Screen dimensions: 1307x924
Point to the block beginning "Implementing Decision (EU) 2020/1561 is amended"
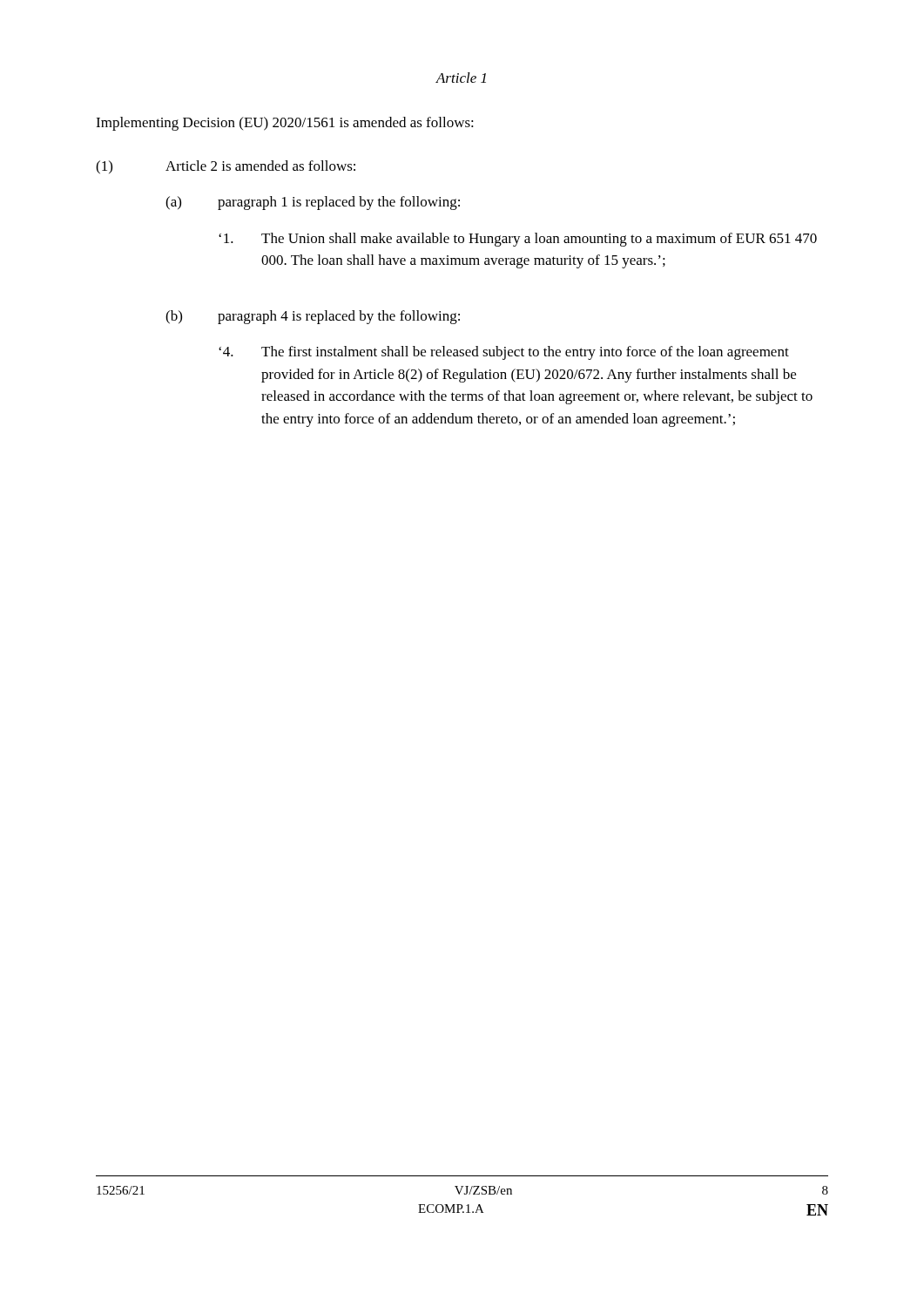pos(285,122)
